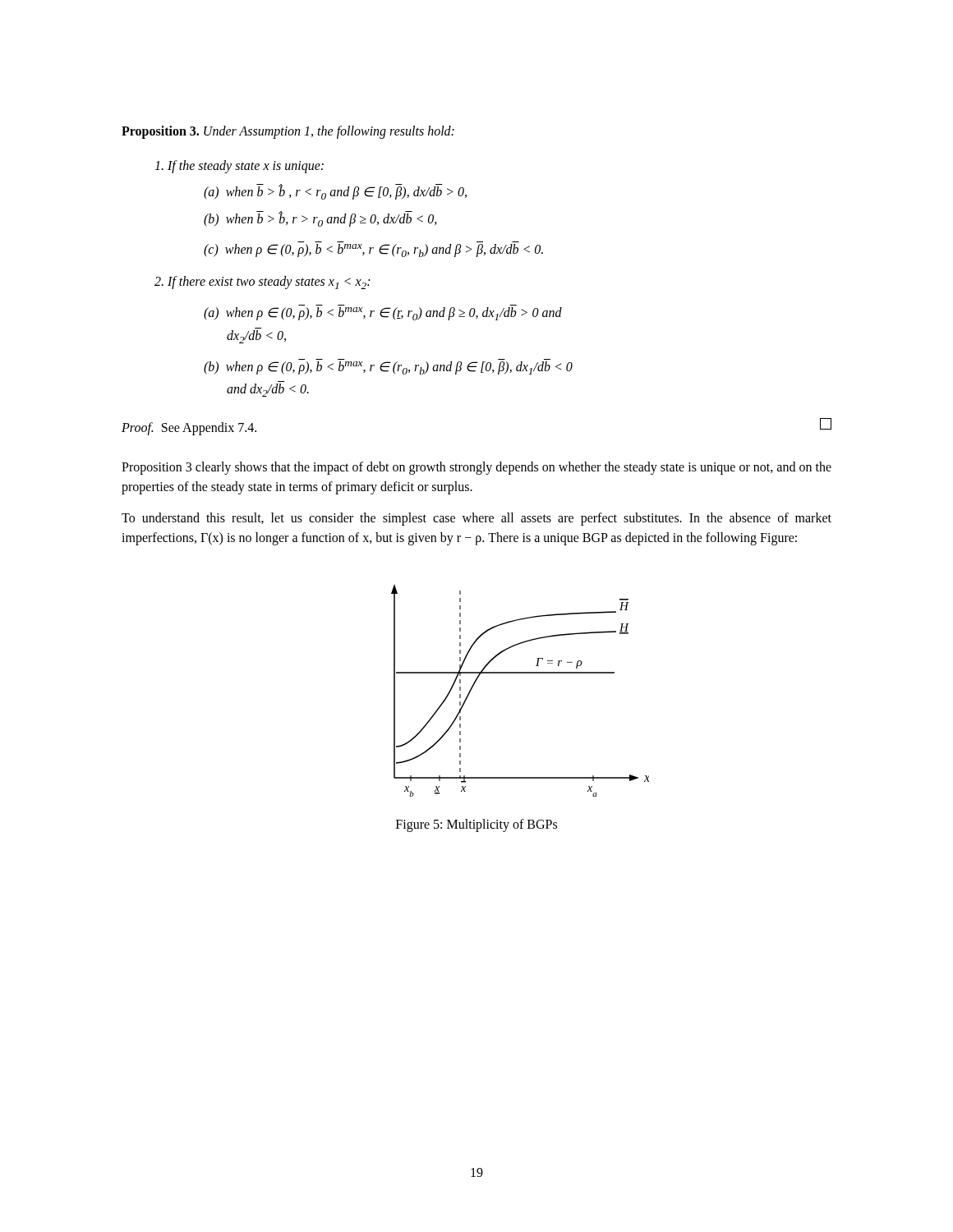Image resolution: width=953 pixels, height=1232 pixels.
Task: Find the block on this page that starts "(b) when ρ ∈ (0,"
Action: point(388,378)
